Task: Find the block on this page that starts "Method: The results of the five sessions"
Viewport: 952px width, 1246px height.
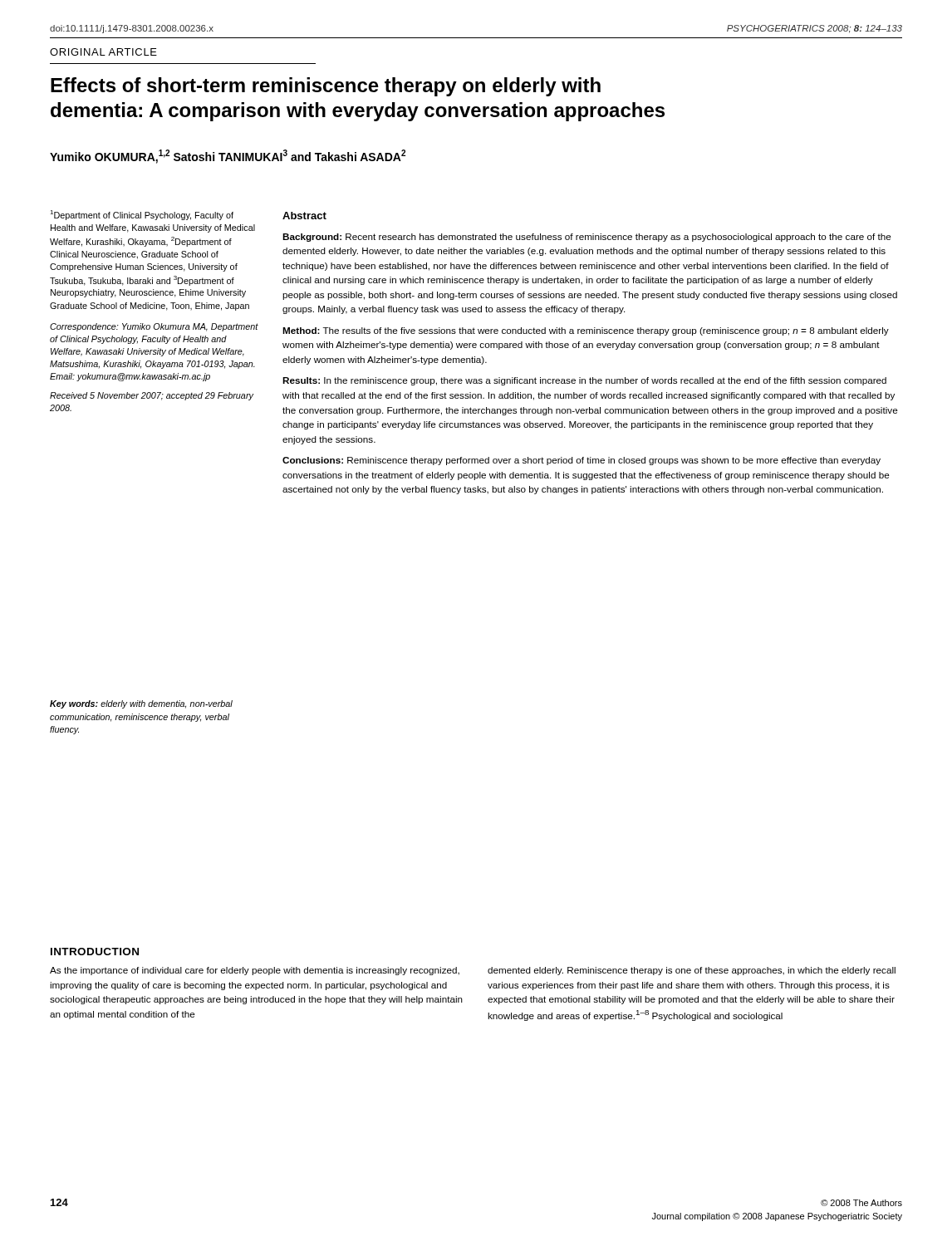Action: point(586,345)
